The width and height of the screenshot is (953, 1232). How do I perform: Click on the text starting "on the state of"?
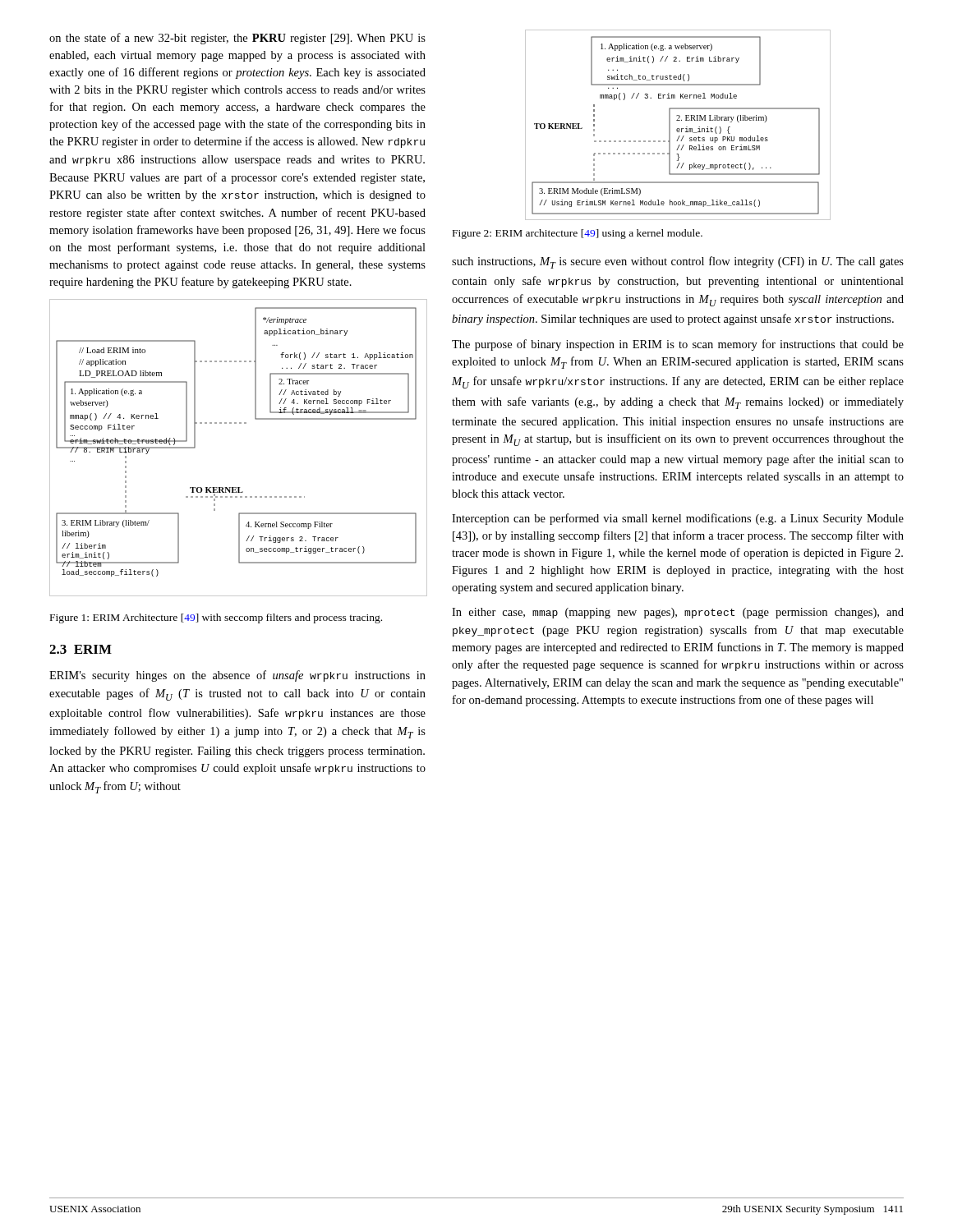[237, 160]
